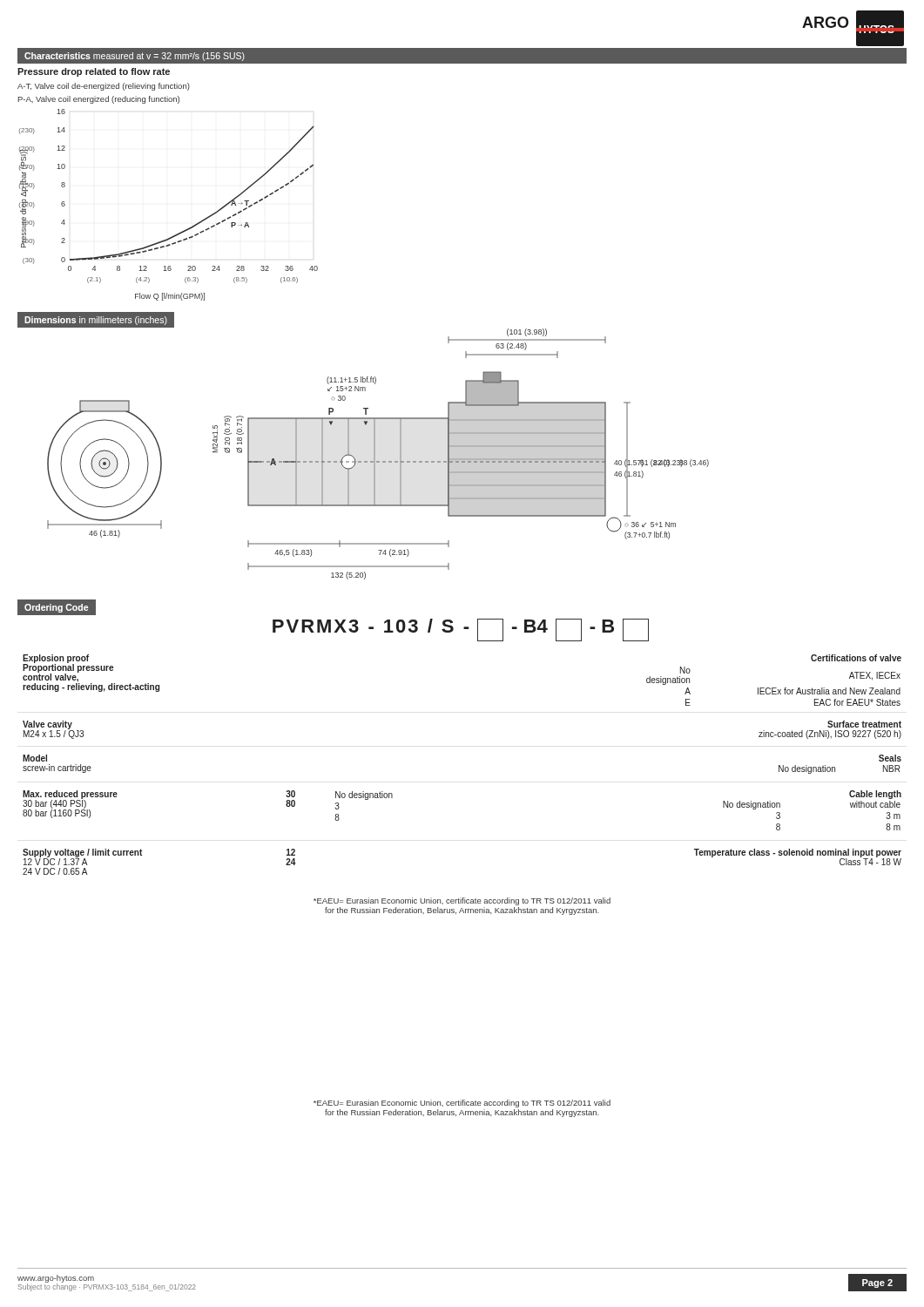This screenshot has width=924, height=1307.
Task: Navigate to the region starting "A-T, Valve coil de-energized (relieving"
Action: point(104,92)
